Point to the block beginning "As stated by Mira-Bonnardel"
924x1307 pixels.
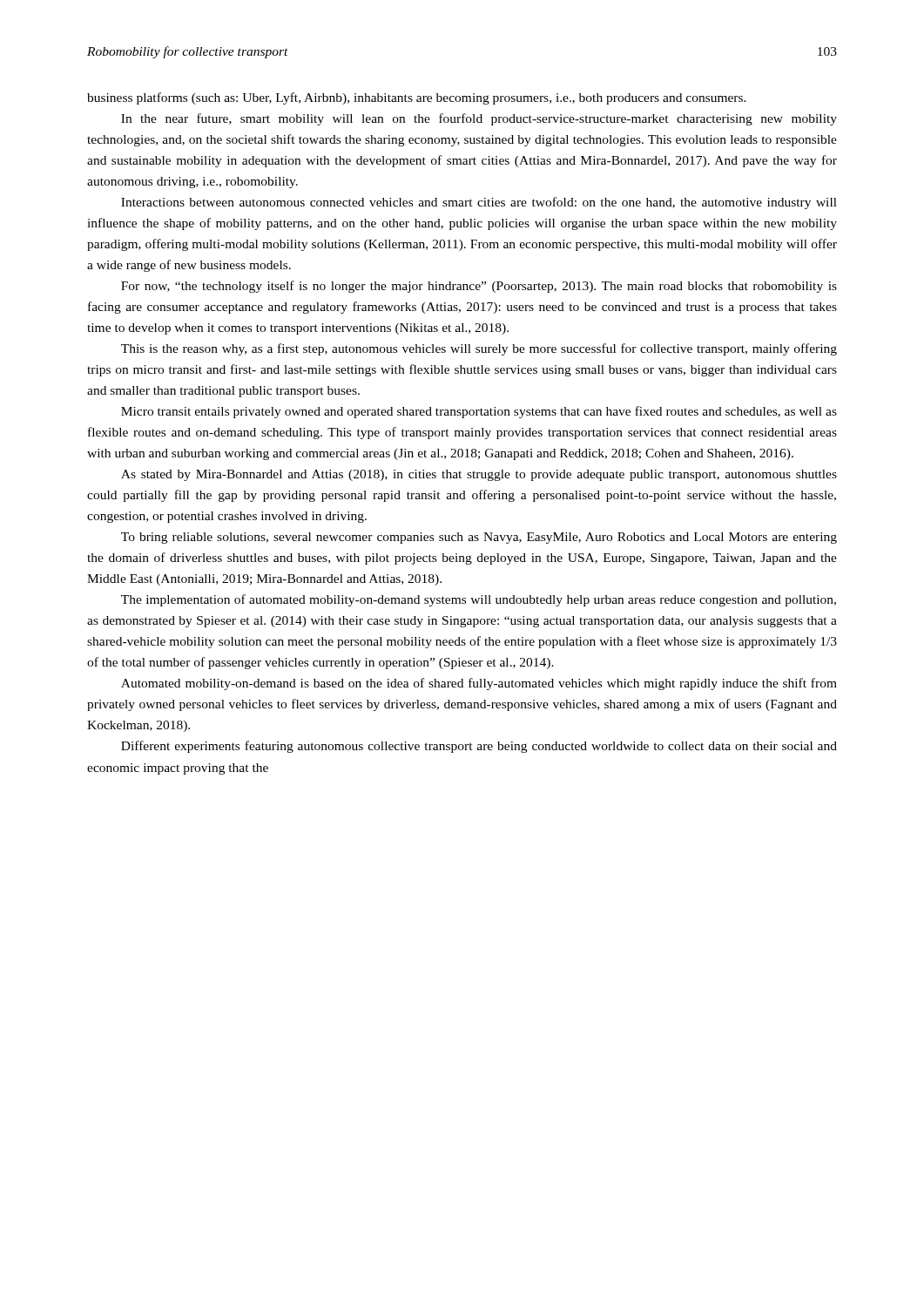point(462,495)
